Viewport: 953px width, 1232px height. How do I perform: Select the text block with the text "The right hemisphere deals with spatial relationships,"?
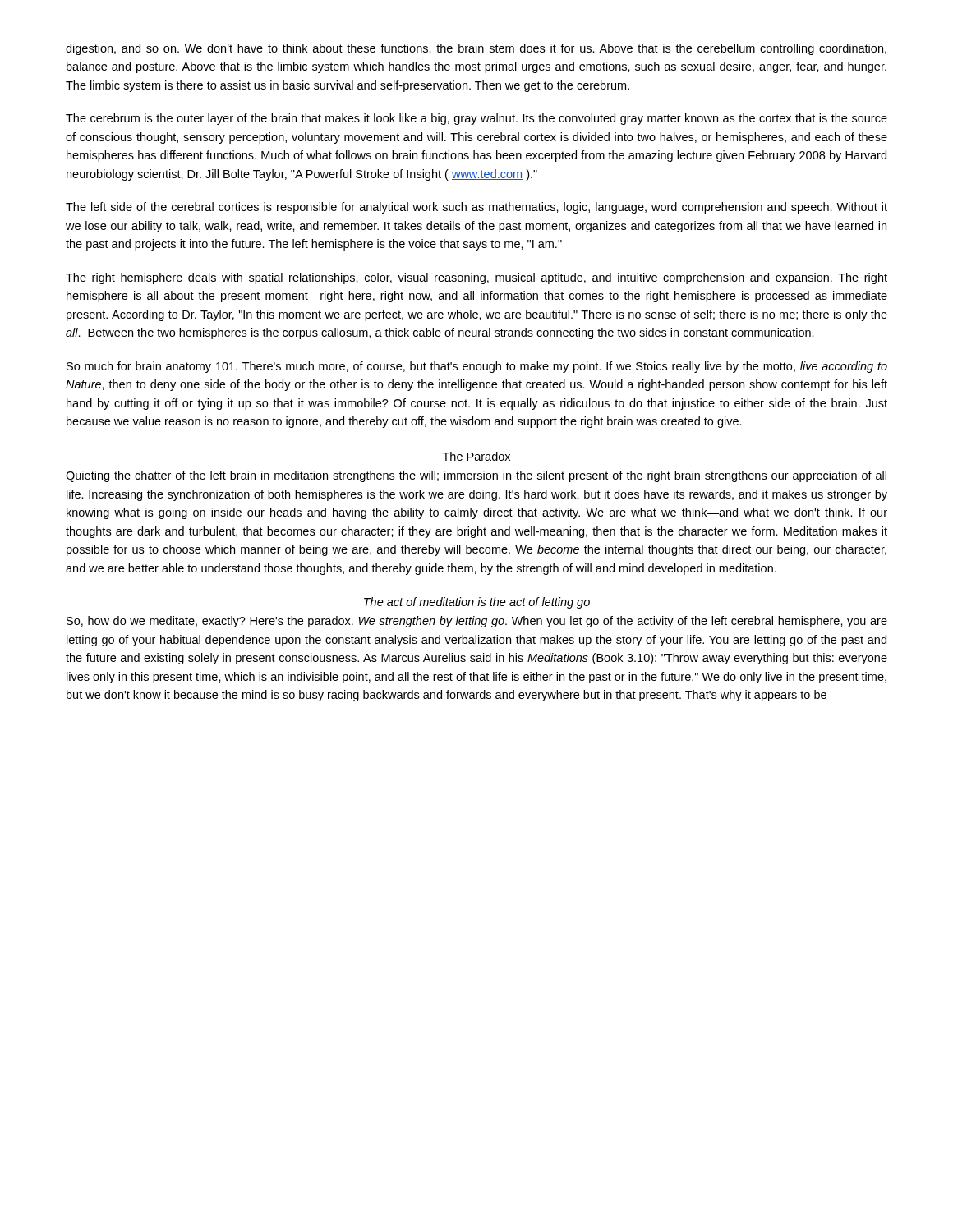point(476,305)
